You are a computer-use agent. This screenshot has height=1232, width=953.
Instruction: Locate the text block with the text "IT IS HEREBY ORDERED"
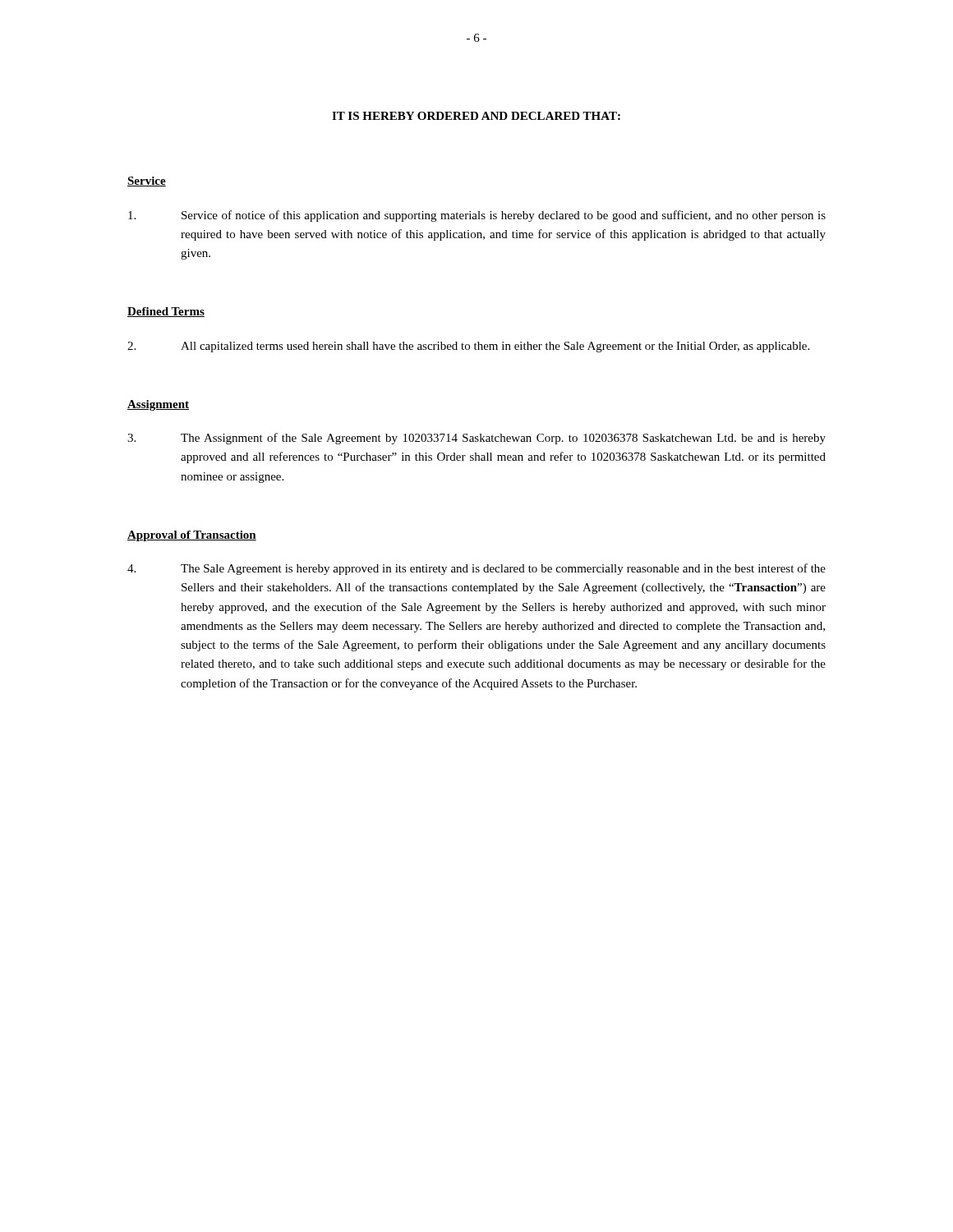476,116
